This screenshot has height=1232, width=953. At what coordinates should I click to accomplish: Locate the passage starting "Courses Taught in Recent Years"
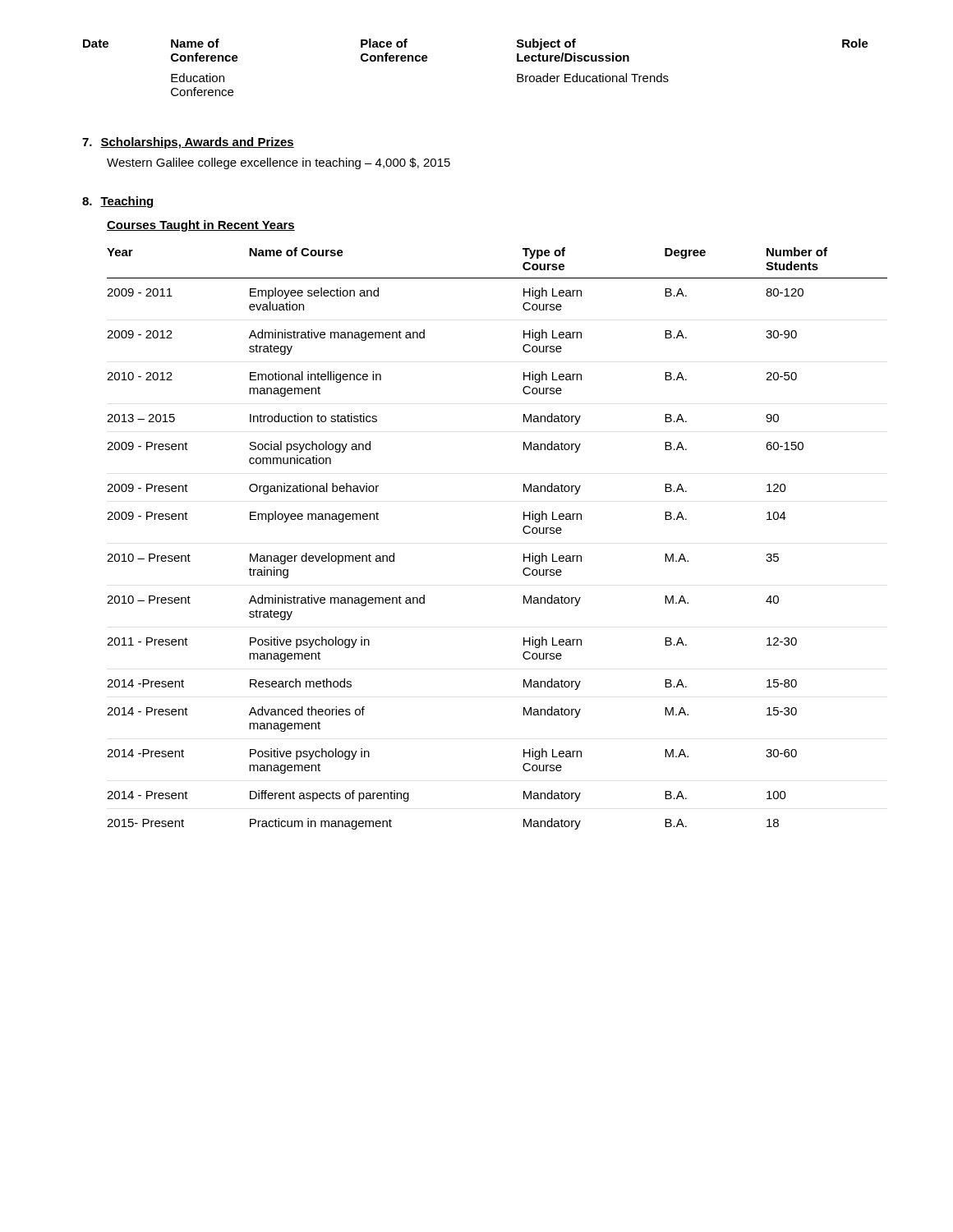[201, 225]
